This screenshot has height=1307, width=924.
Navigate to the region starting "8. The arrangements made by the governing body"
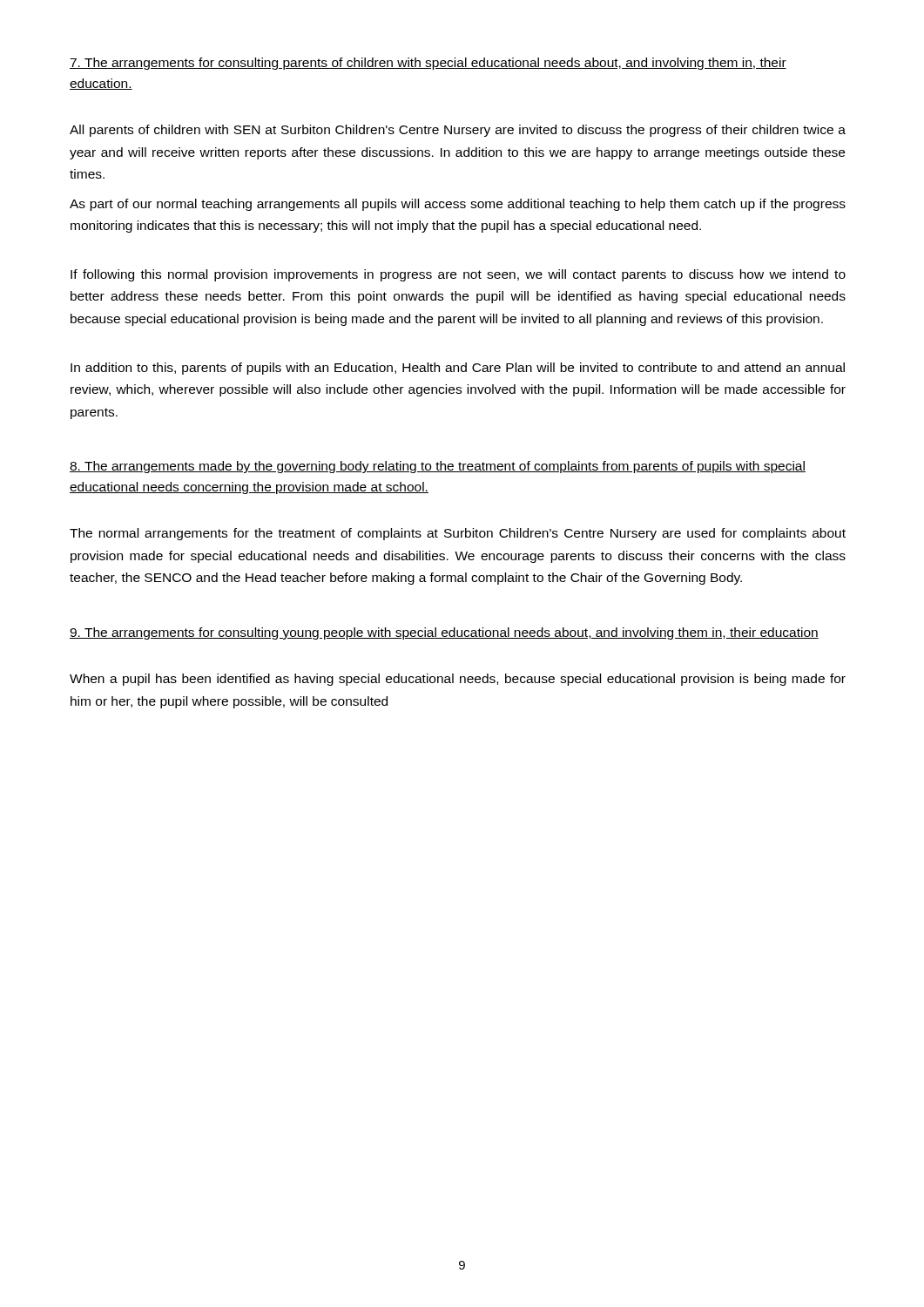click(438, 476)
